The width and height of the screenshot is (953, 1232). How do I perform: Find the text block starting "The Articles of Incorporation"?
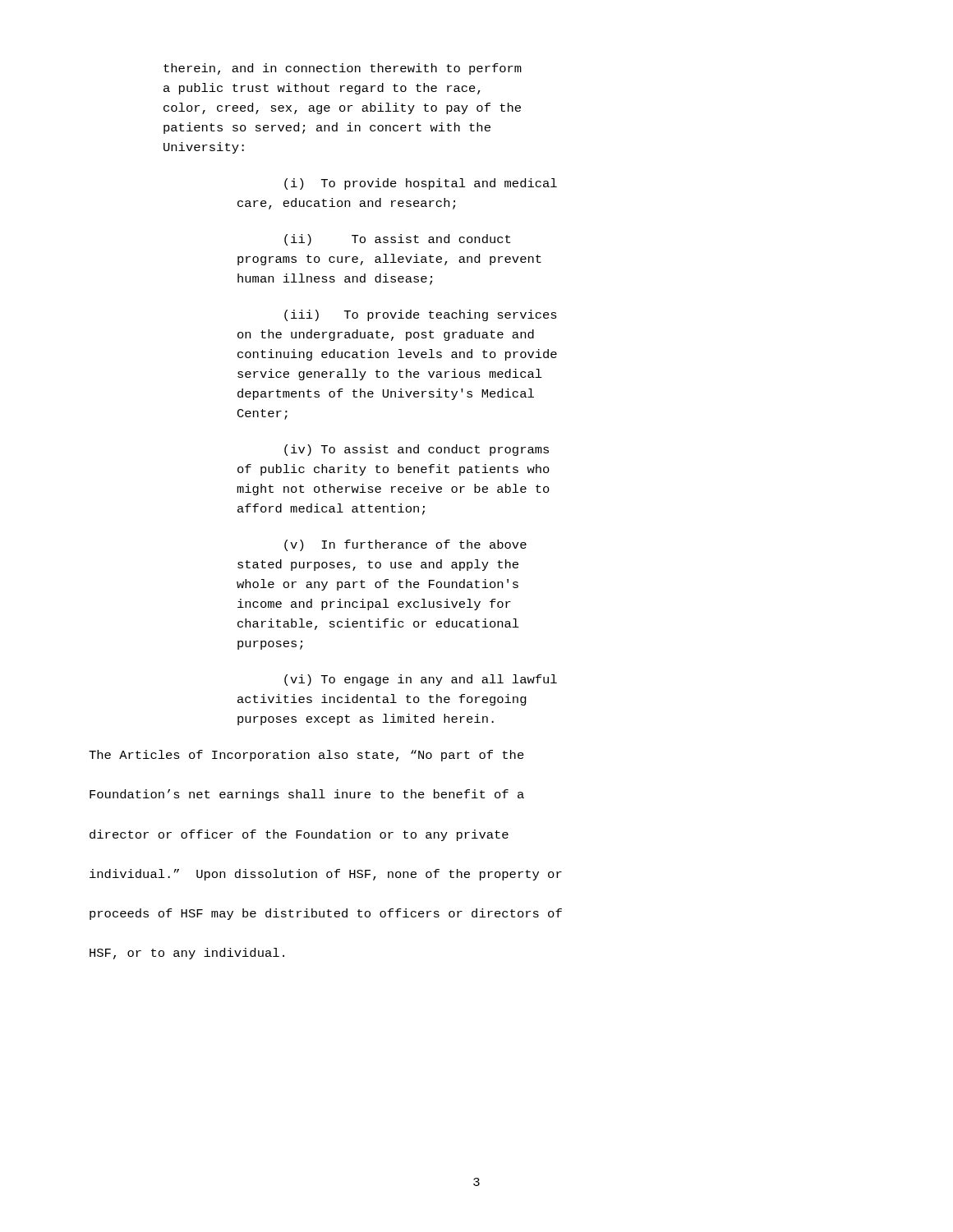click(x=306, y=756)
